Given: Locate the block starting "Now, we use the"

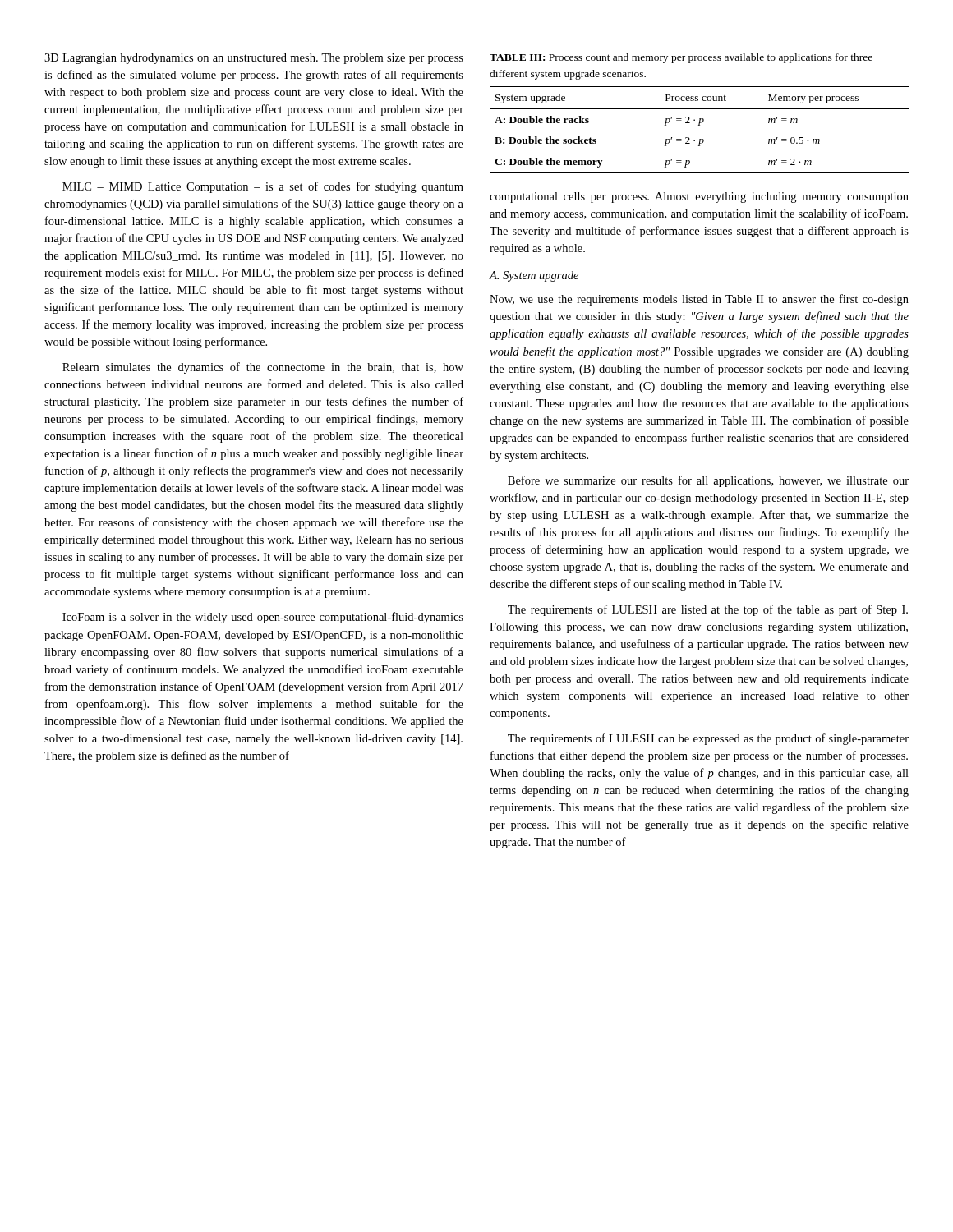Looking at the screenshot, I should [699, 377].
